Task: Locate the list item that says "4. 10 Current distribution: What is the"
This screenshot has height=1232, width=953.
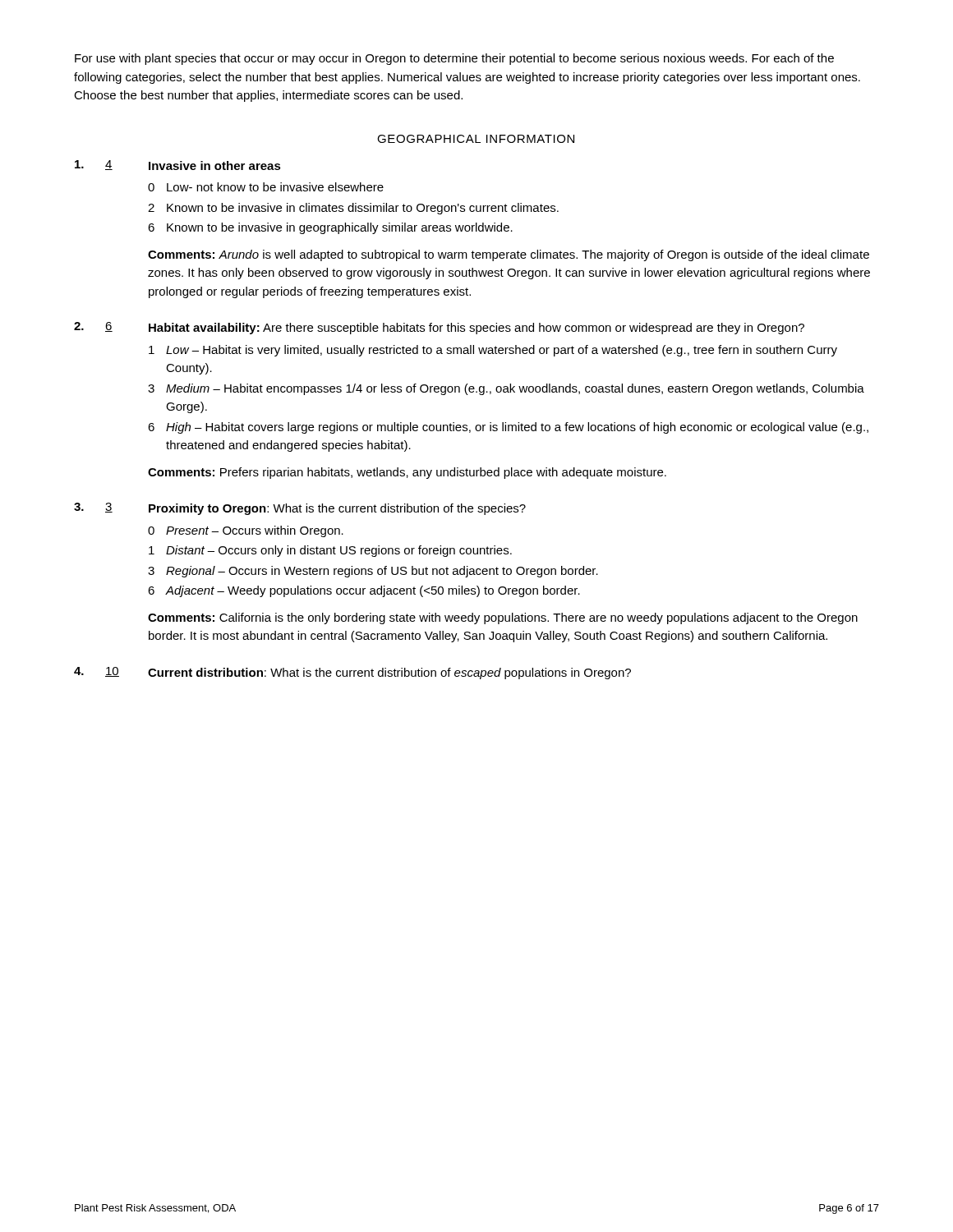Action: 476,672
